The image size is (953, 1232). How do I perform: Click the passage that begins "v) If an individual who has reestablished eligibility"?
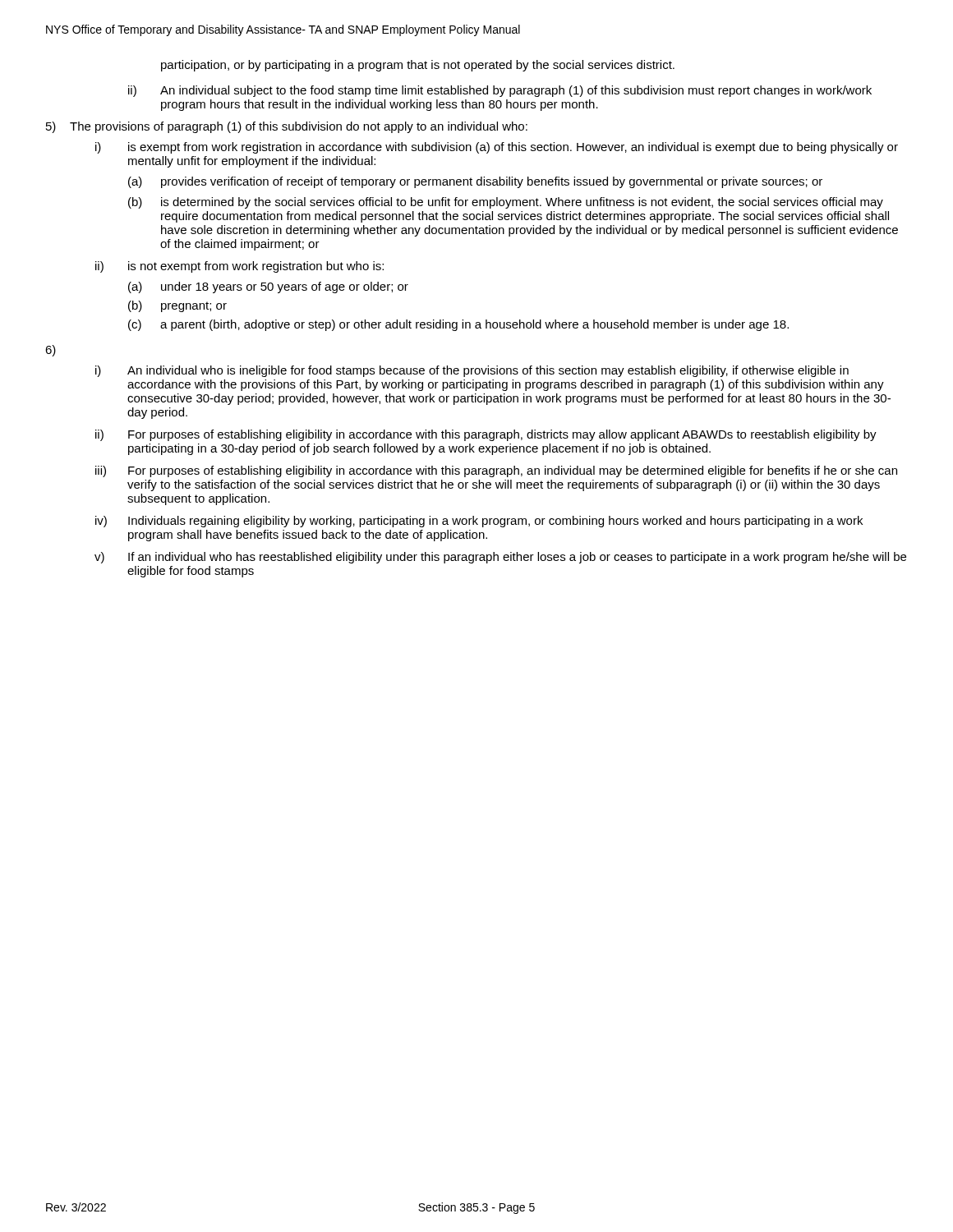click(x=501, y=563)
